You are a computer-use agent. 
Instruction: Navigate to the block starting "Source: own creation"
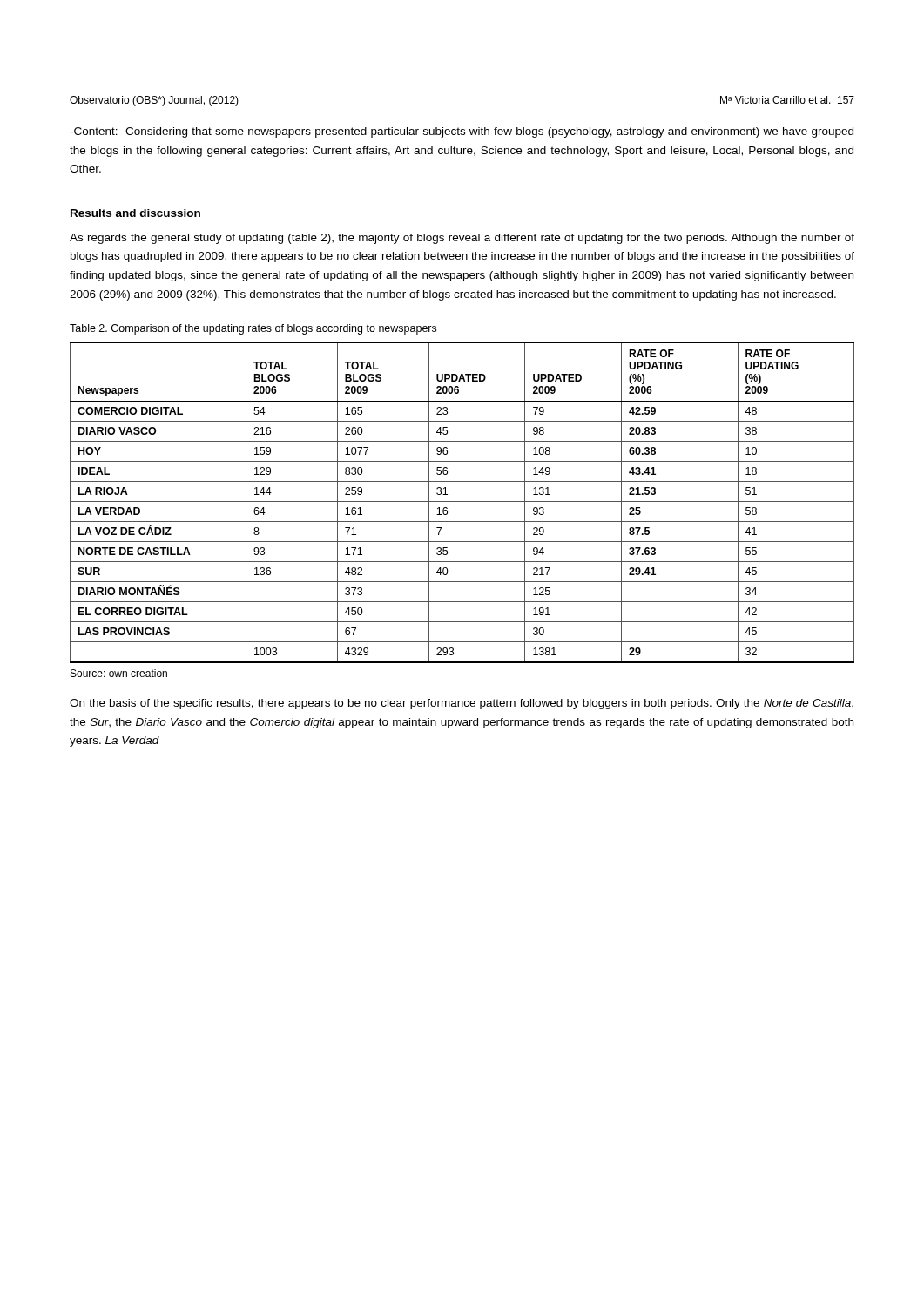tap(119, 674)
